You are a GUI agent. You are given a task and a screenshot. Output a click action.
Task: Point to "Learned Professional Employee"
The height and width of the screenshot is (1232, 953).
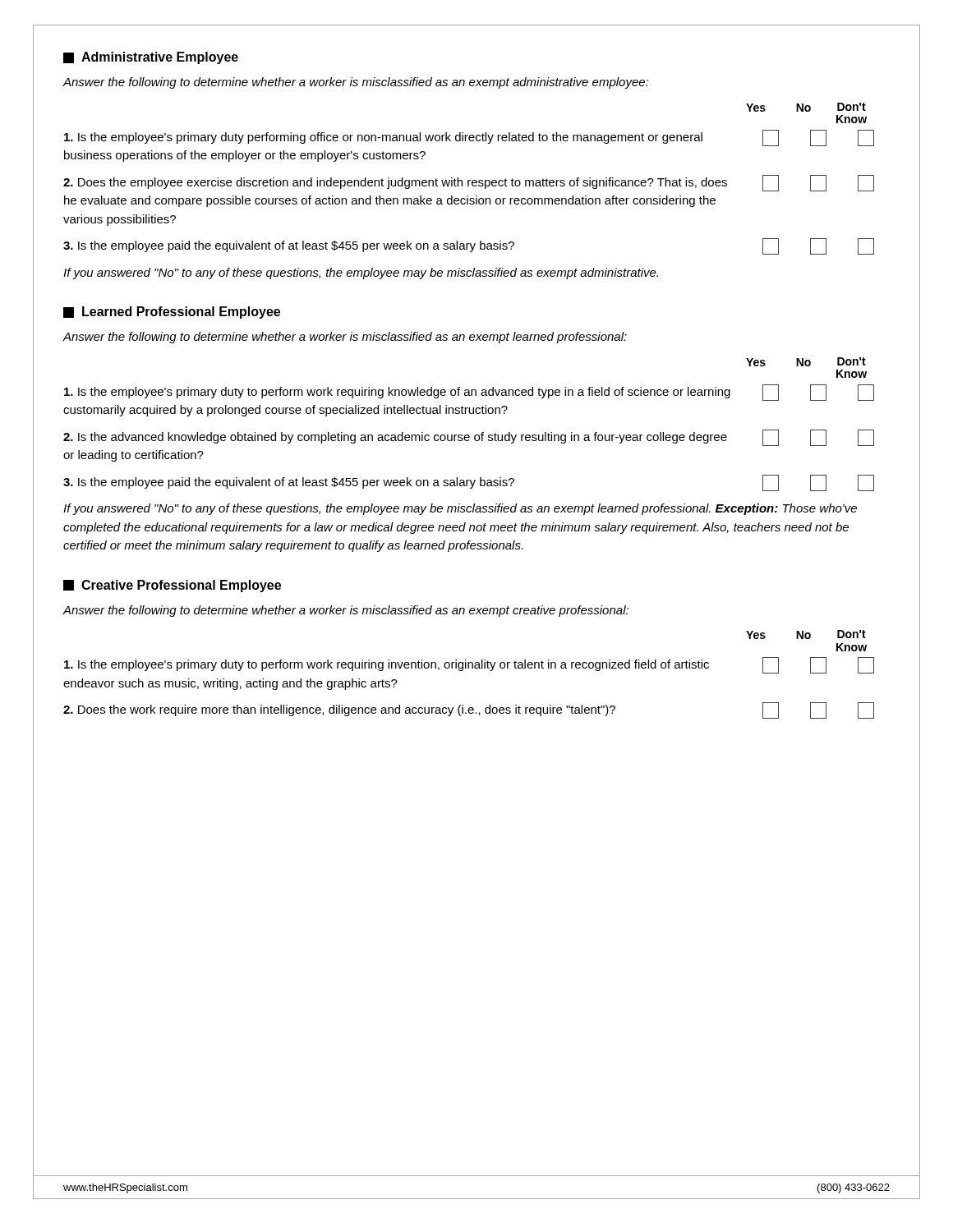click(172, 312)
